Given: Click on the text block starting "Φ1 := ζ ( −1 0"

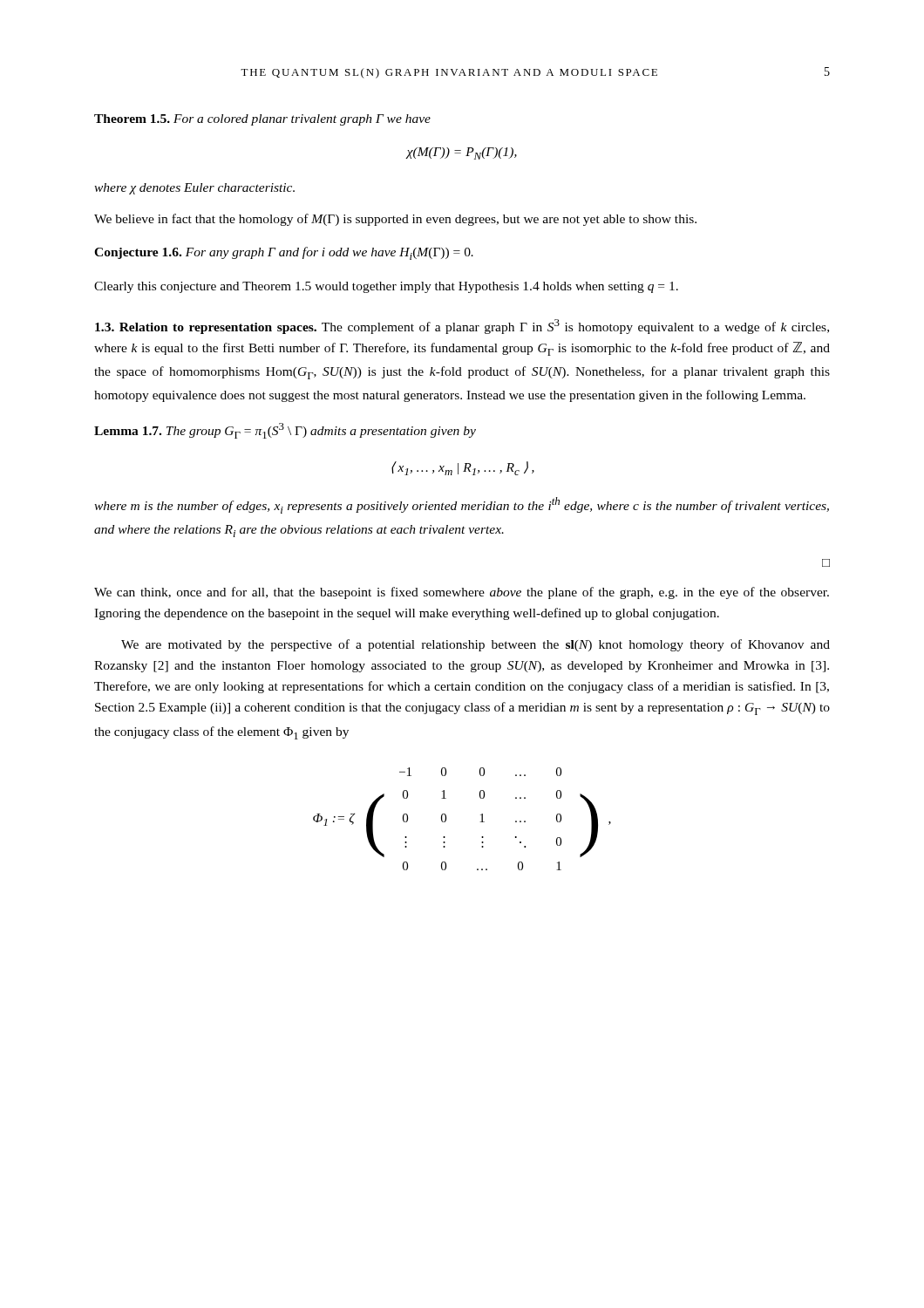Looking at the screenshot, I should pyautogui.click(x=480, y=772).
